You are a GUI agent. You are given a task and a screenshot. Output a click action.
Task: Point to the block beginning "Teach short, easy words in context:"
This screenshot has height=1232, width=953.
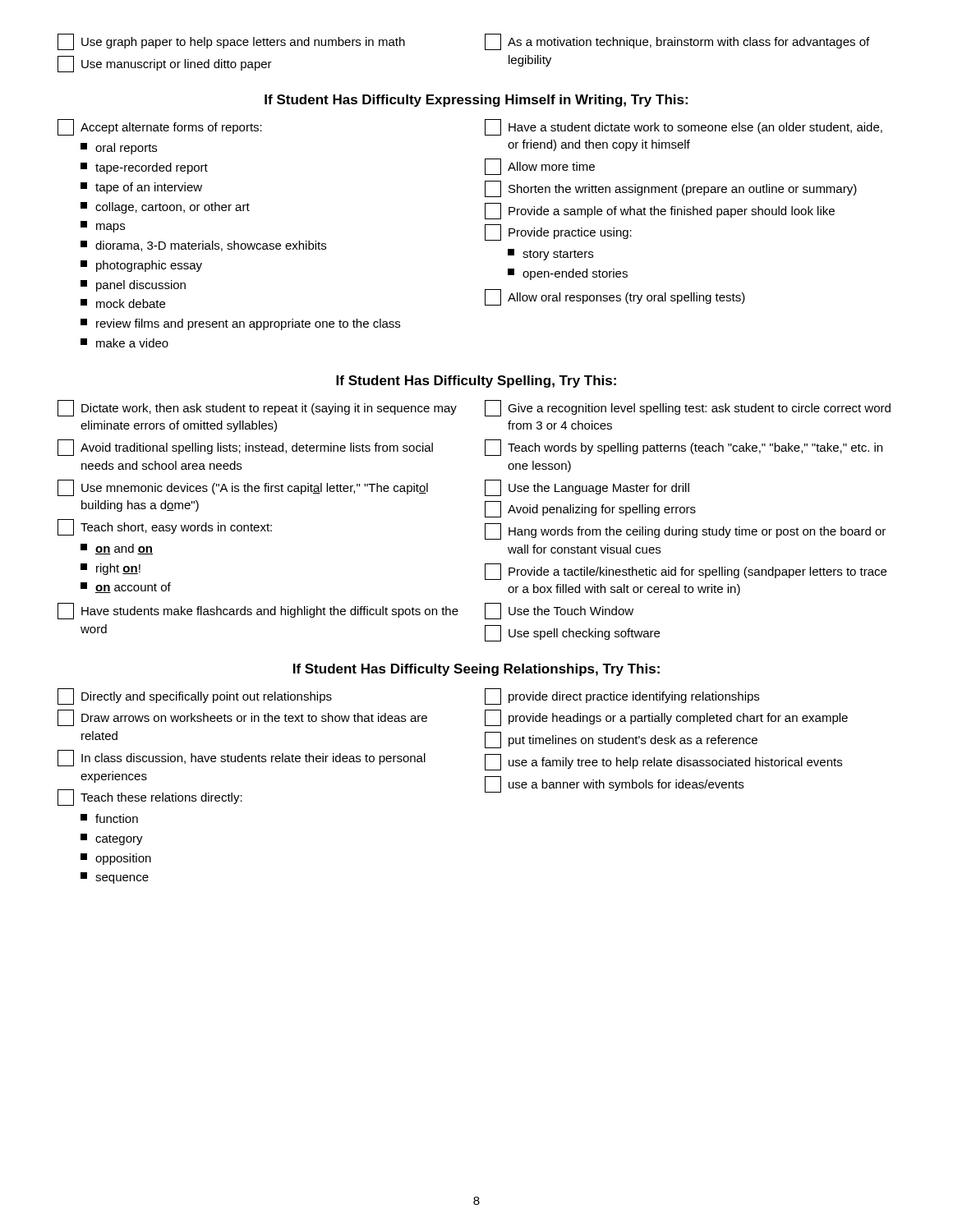[x=165, y=527]
